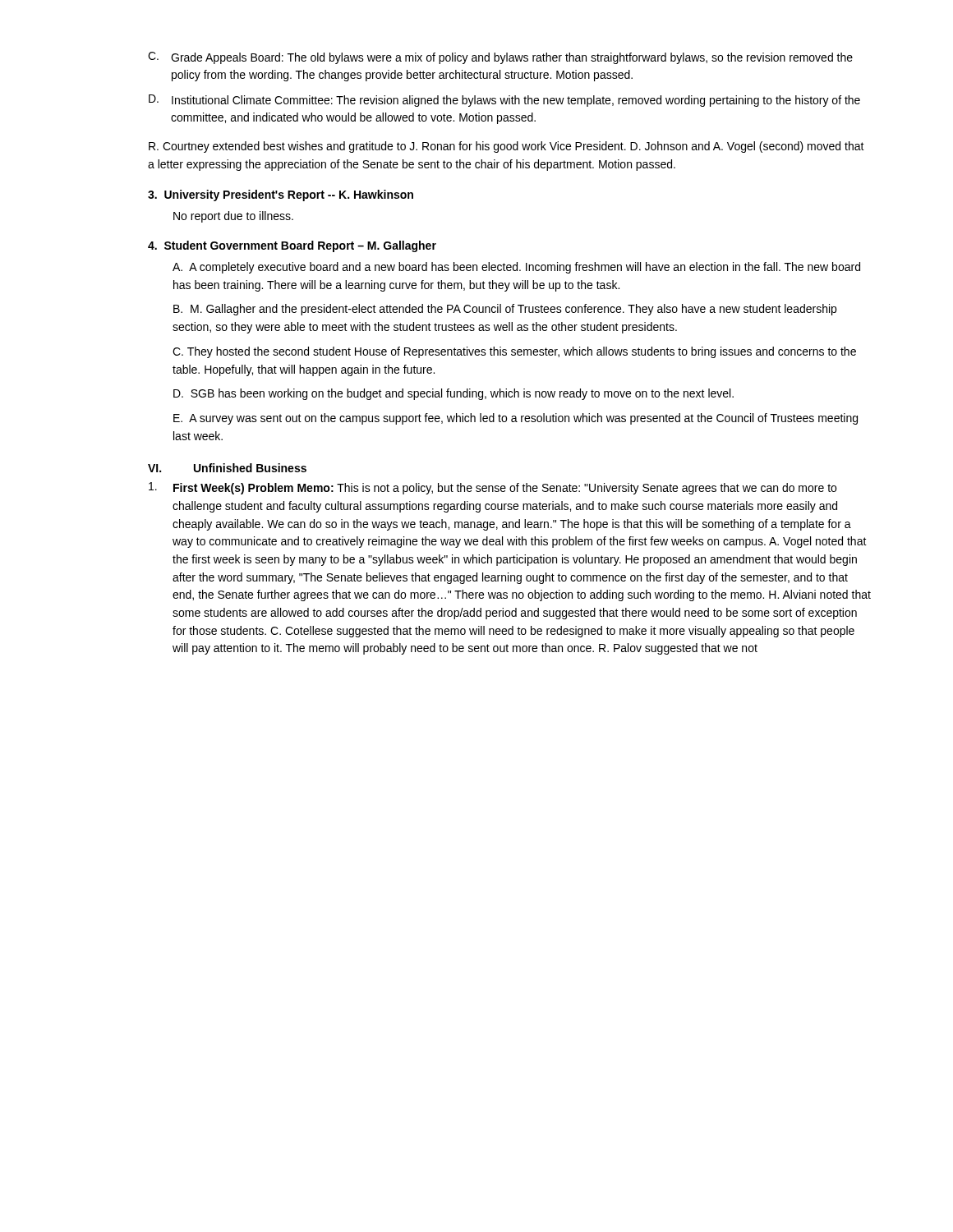This screenshot has height=1232, width=953.
Task: Find the section header that reads "Unfinished Business"
Action: [x=250, y=468]
